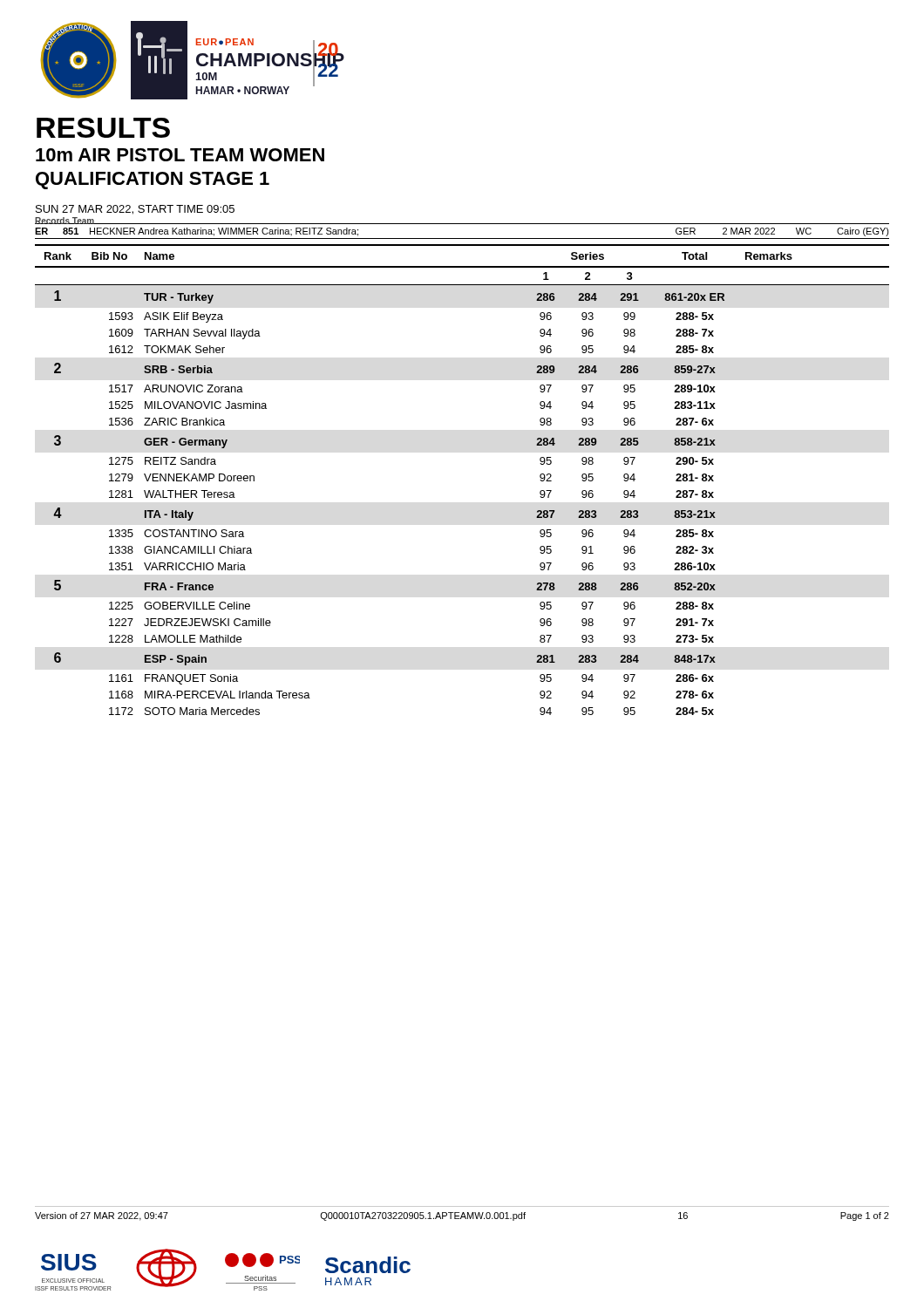Select the table that reads "Bib No"
The image size is (924, 1308).
tap(462, 481)
